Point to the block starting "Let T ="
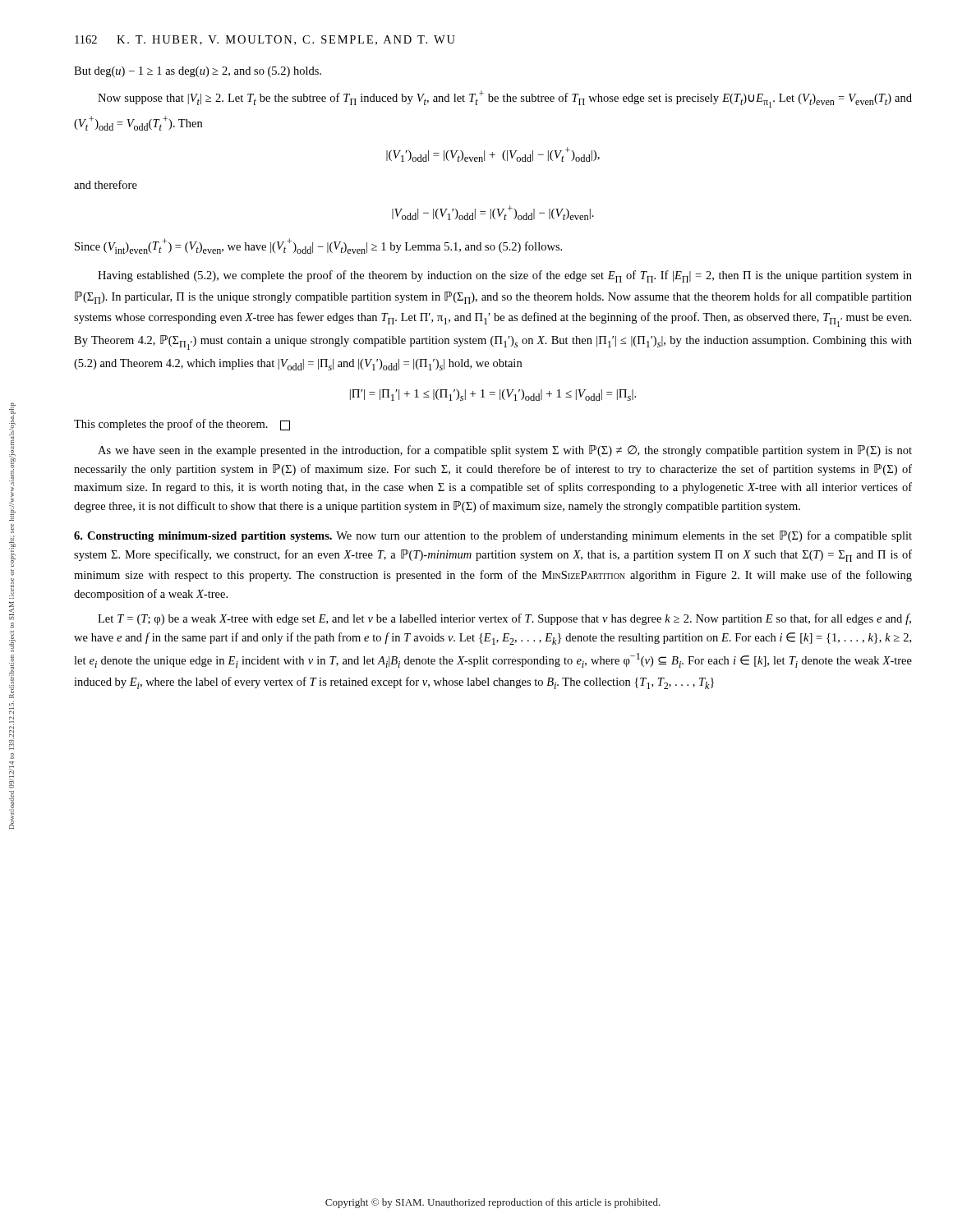This screenshot has width=953, height=1232. click(493, 652)
